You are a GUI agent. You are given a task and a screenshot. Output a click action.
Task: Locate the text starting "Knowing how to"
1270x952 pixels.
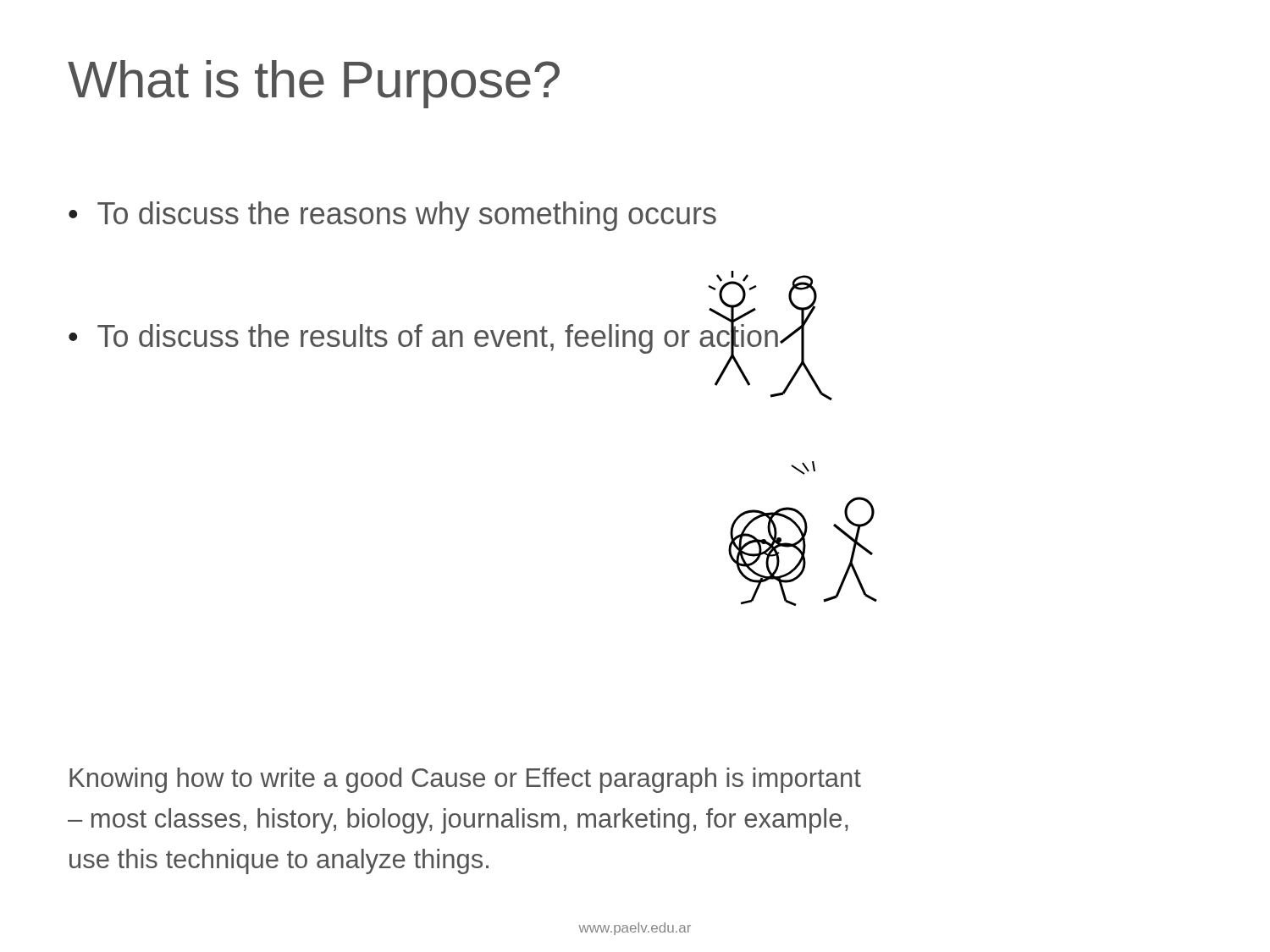(464, 819)
